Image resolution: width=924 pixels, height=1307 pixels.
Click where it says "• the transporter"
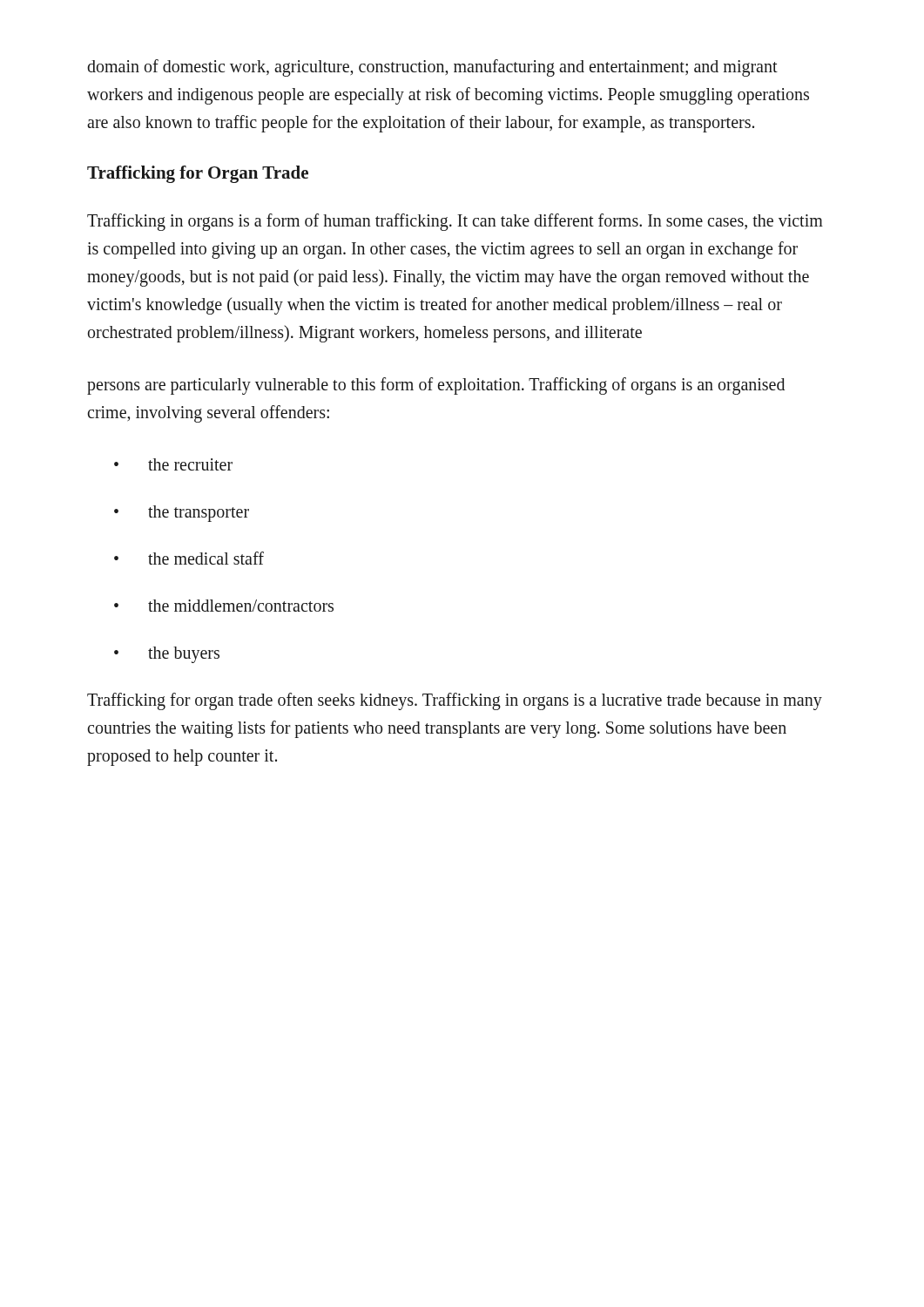pos(182,514)
